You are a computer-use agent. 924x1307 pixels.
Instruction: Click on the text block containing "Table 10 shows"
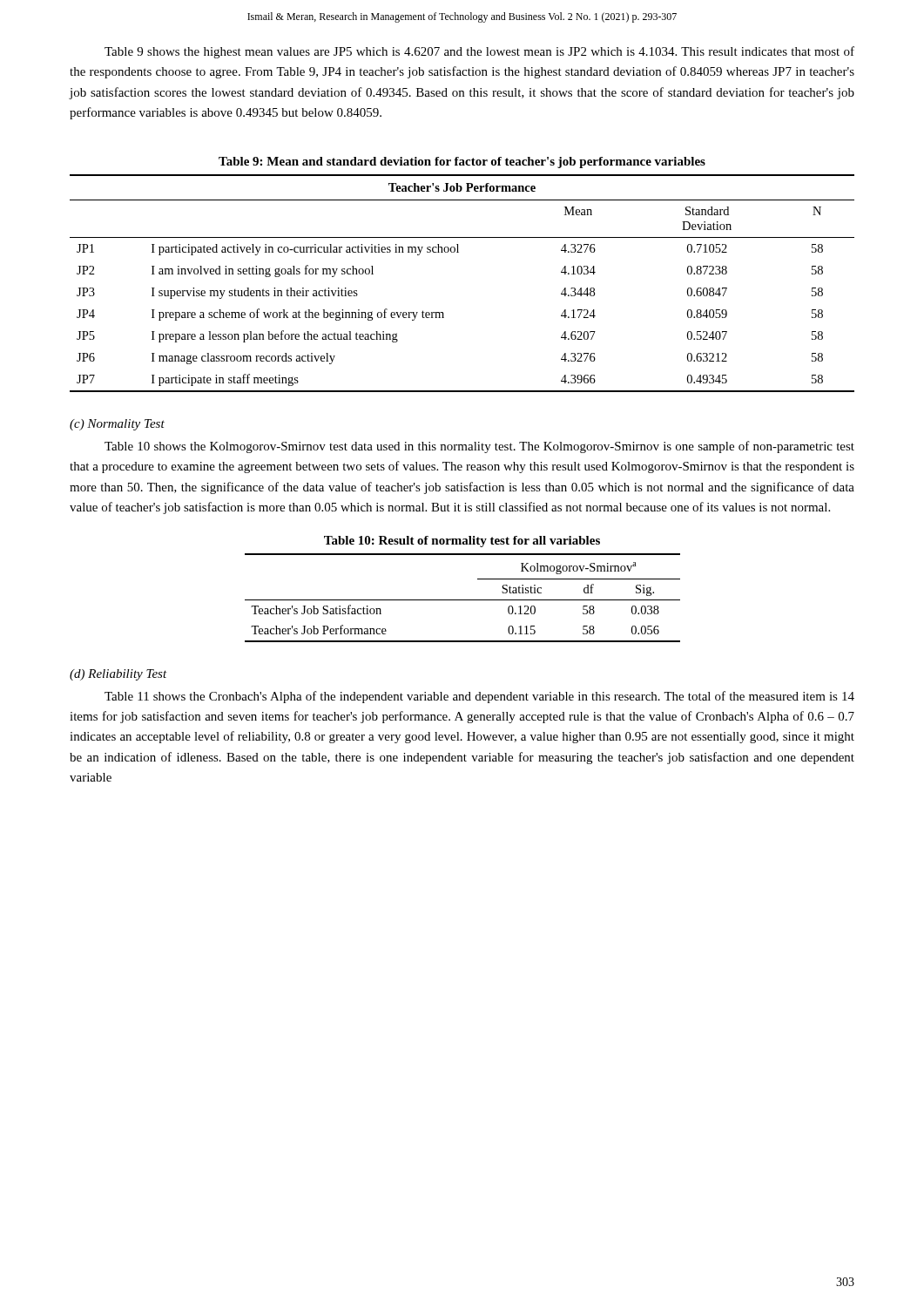pyautogui.click(x=462, y=477)
